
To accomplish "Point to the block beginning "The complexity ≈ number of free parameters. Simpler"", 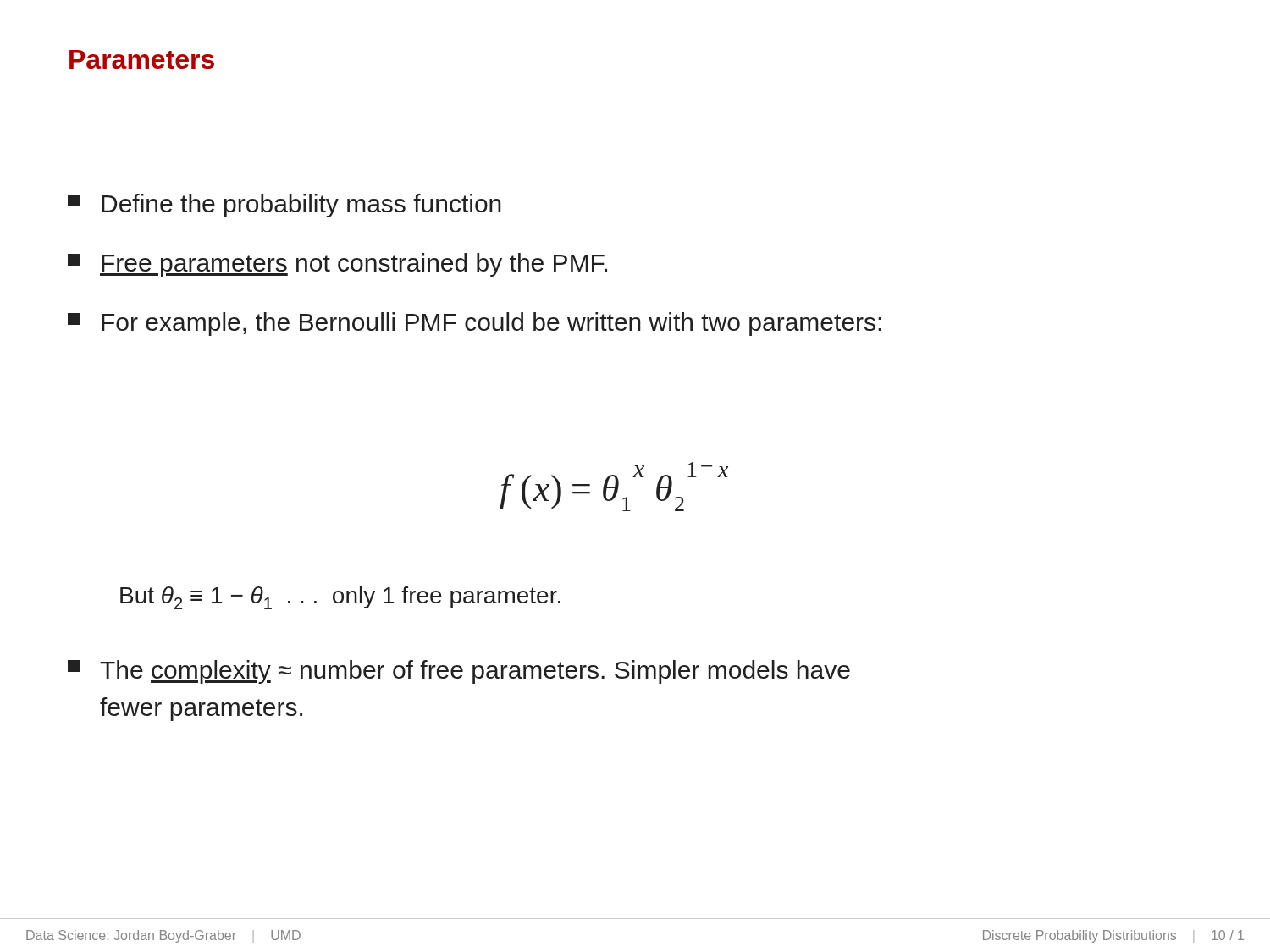I will [x=459, y=688].
